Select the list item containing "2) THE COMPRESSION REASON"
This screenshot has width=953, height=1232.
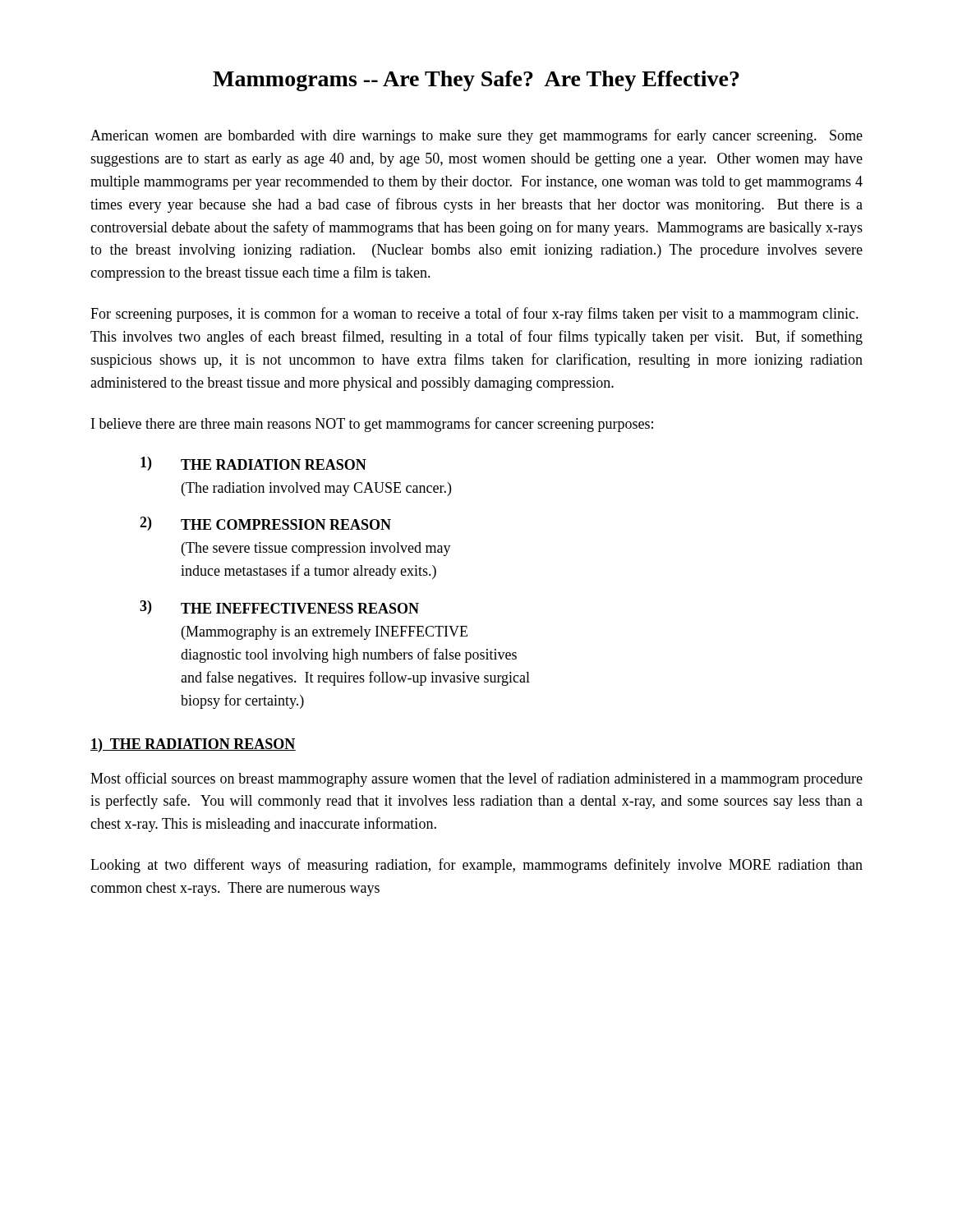pyautogui.click(x=295, y=549)
